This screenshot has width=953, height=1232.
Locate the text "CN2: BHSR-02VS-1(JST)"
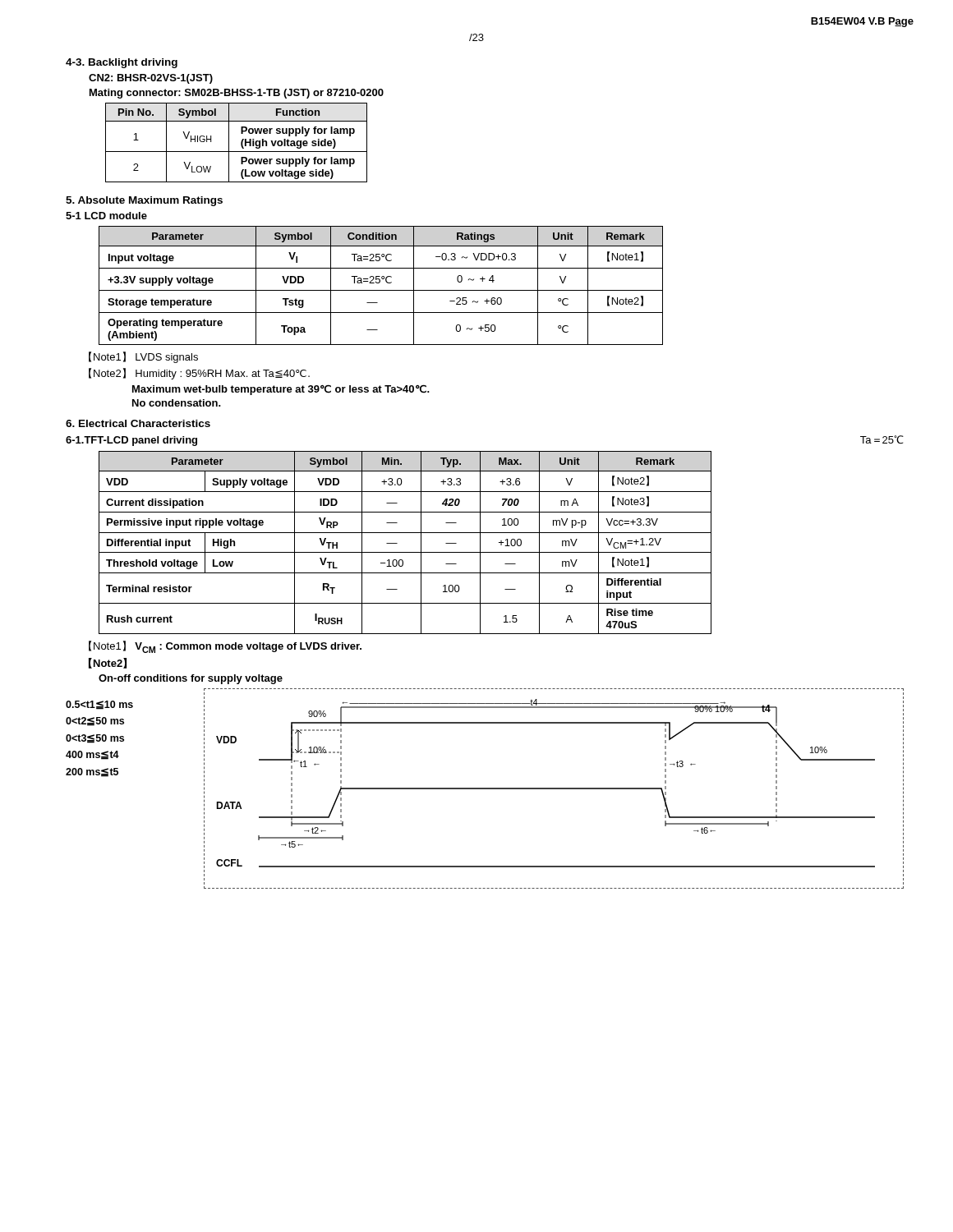pos(151,78)
